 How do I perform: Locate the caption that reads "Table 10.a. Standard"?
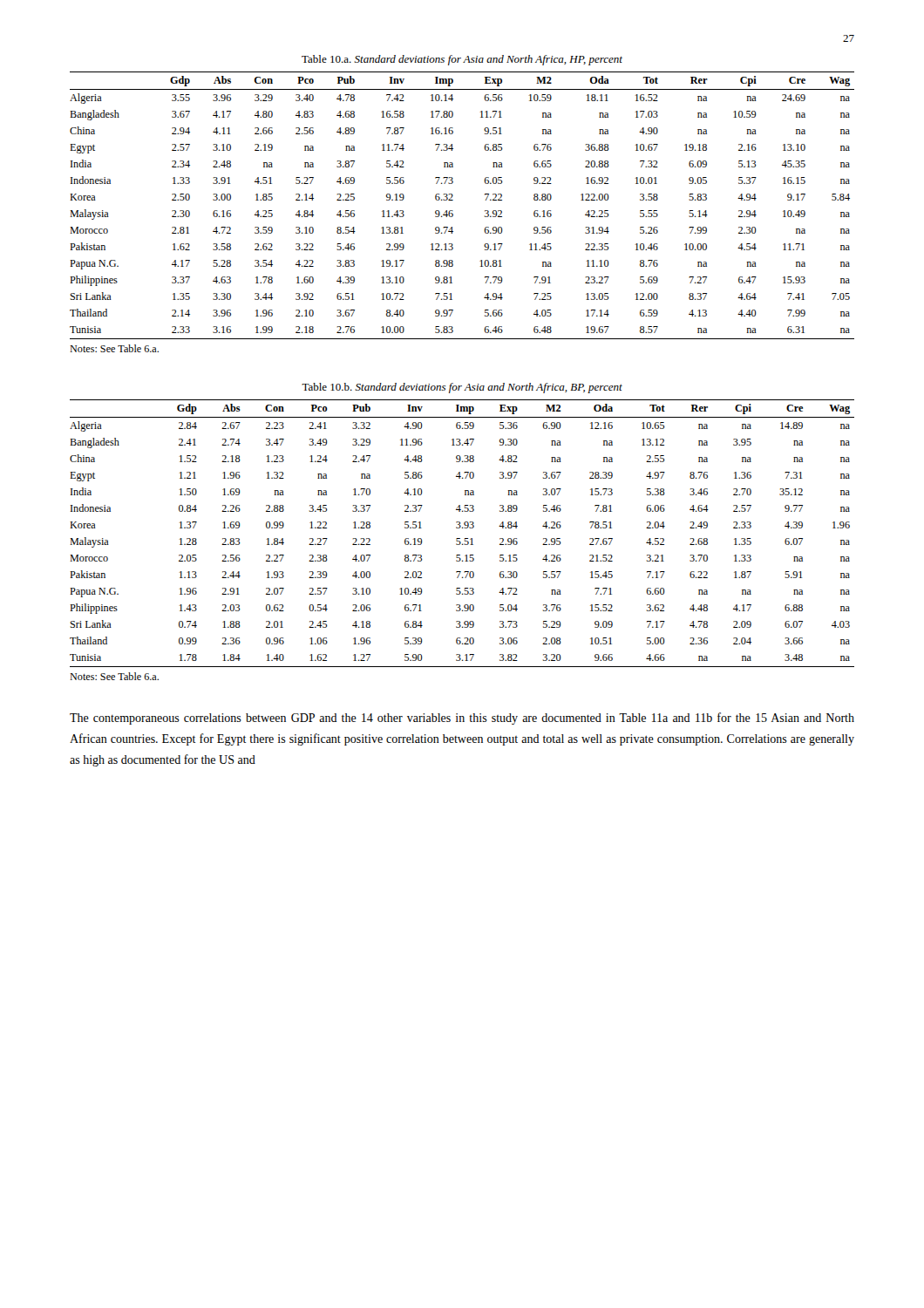tap(462, 59)
